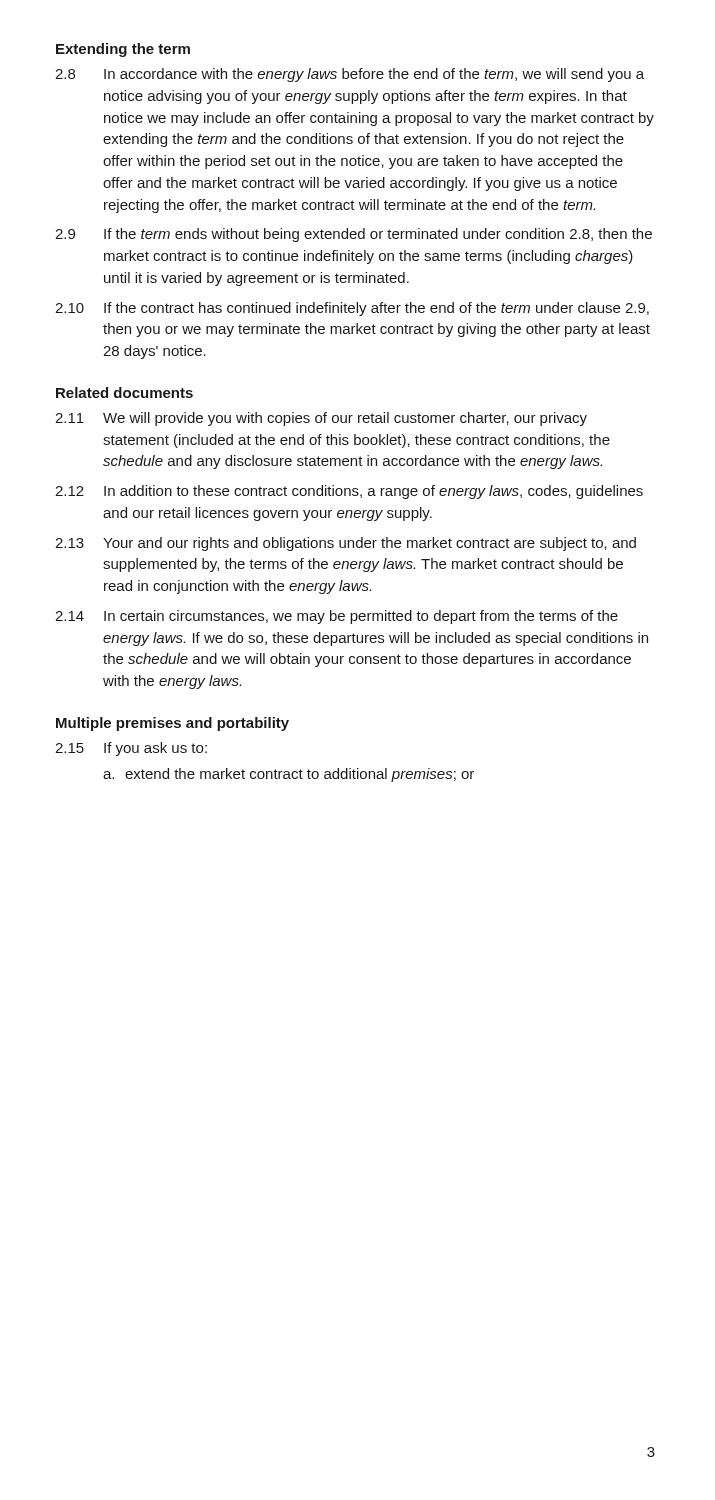Select the list item with the text "2.12 In addition to these contract conditions, a"

click(x=355, y=502)
